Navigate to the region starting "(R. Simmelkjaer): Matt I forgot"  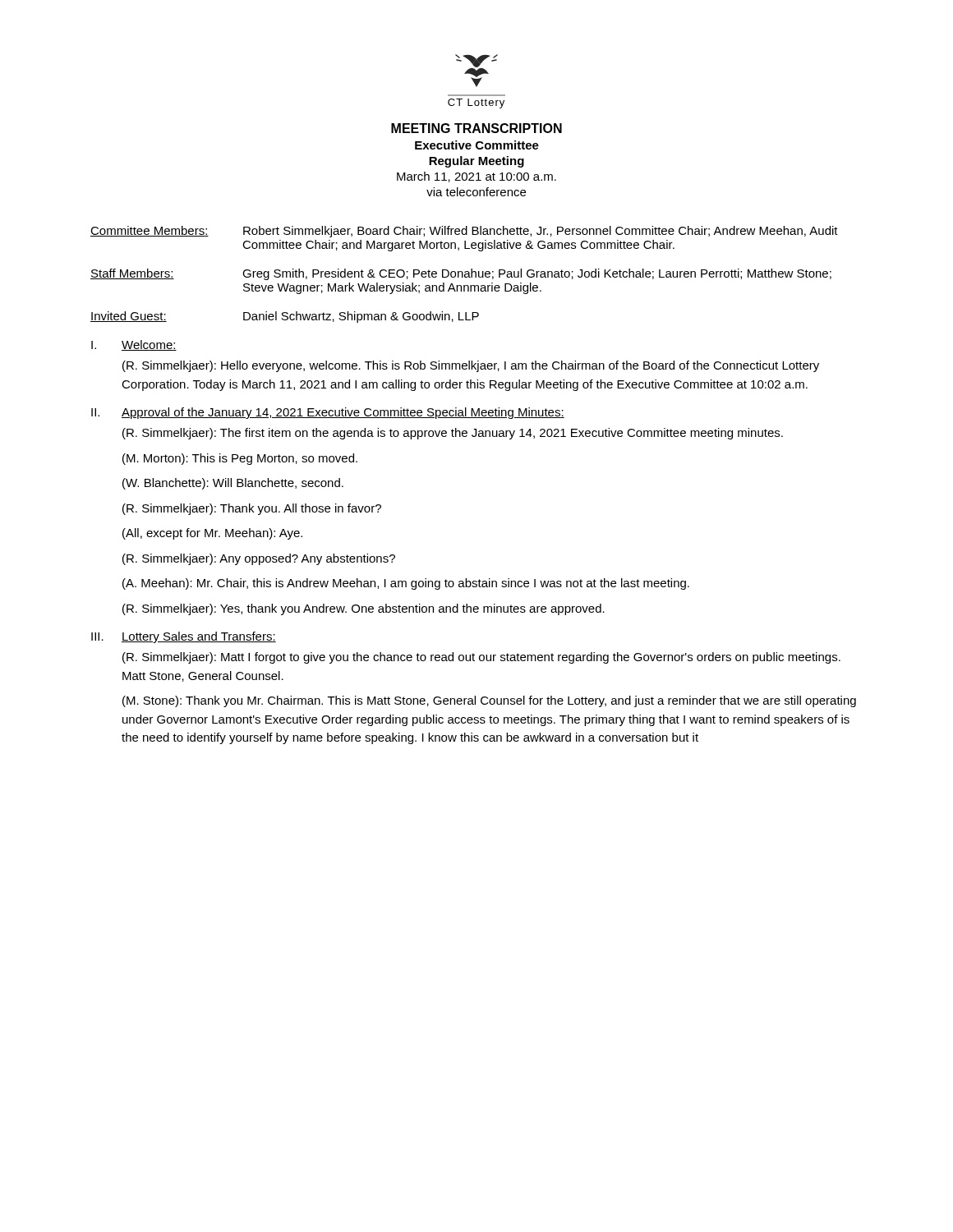coord(481,666)
